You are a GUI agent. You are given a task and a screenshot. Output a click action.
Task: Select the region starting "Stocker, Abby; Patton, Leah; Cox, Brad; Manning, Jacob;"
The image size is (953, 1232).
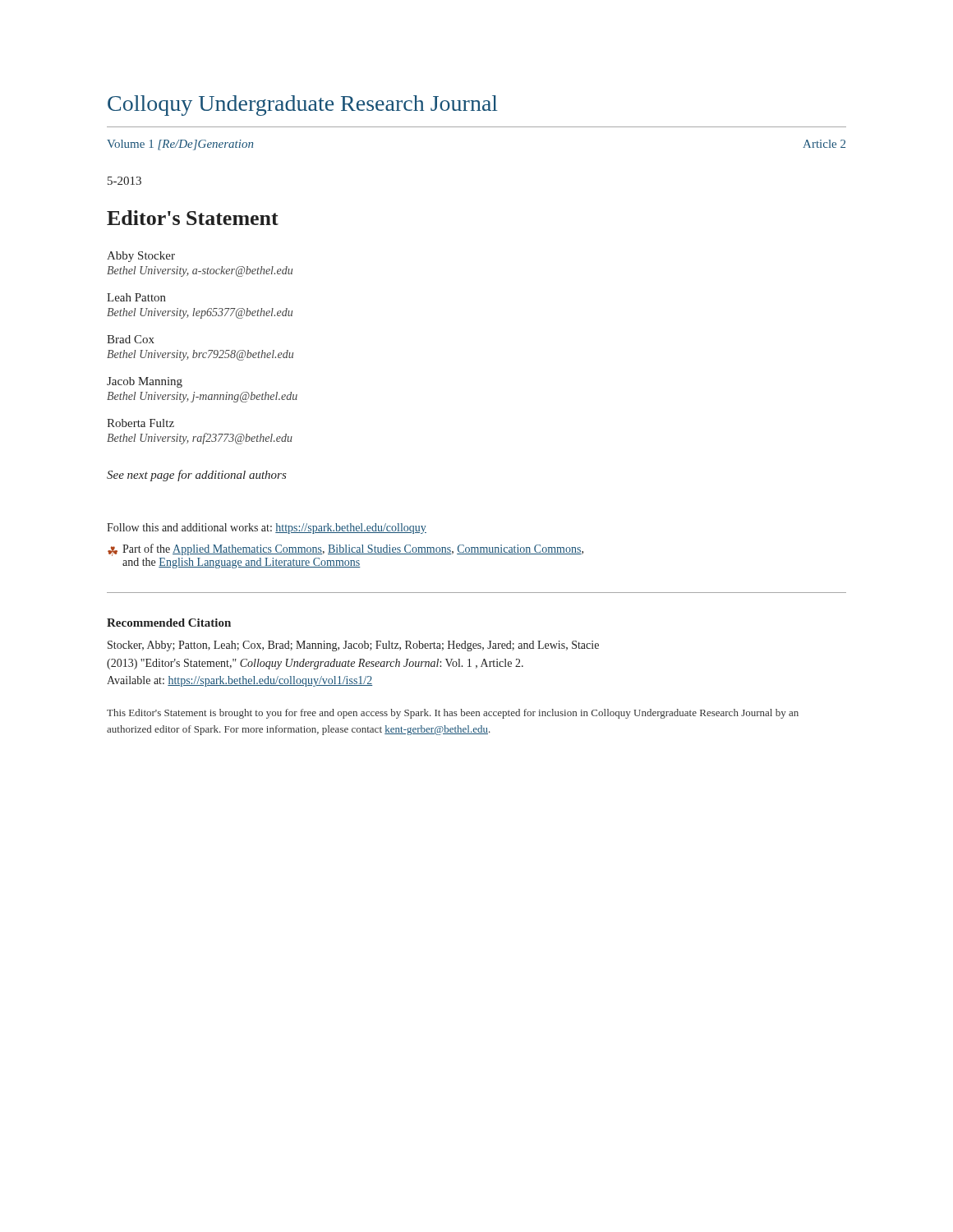pyautogui.click(x=353, y=663)
